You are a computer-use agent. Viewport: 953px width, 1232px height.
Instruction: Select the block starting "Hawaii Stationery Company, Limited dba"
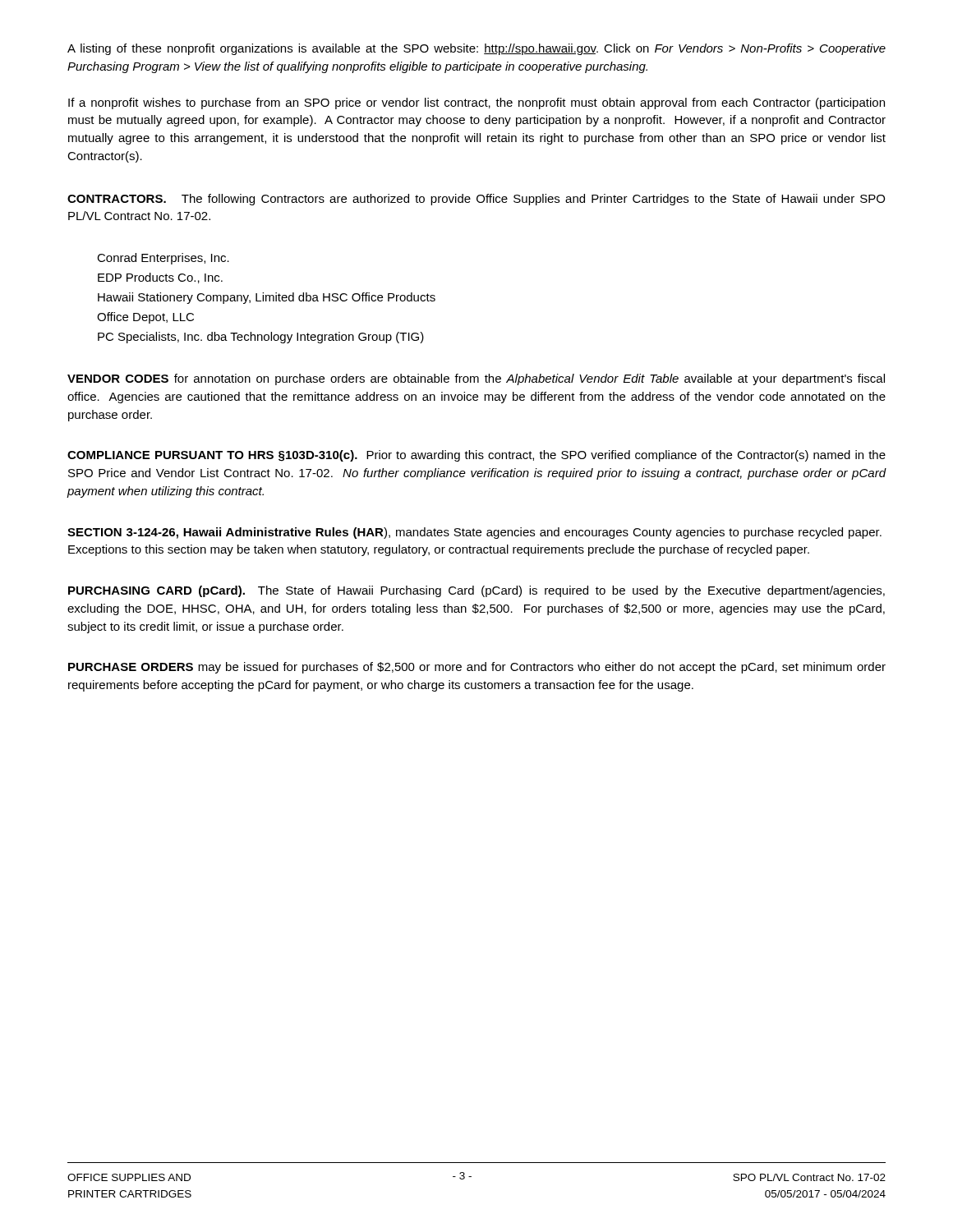click(x=266, y=297)
